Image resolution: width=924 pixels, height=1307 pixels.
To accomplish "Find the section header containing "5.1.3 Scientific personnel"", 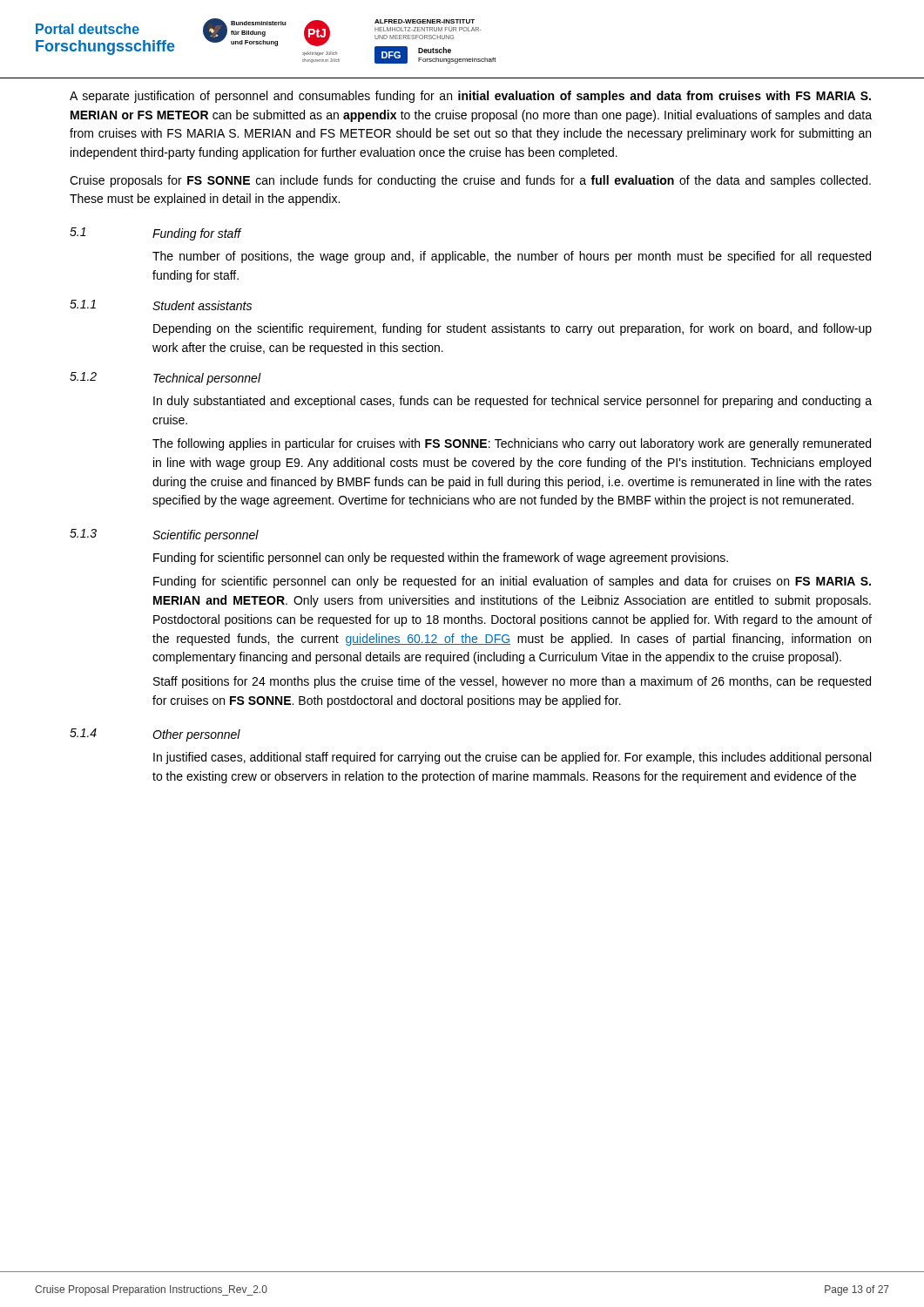I will pyautogui.click(x=164, y=535).
